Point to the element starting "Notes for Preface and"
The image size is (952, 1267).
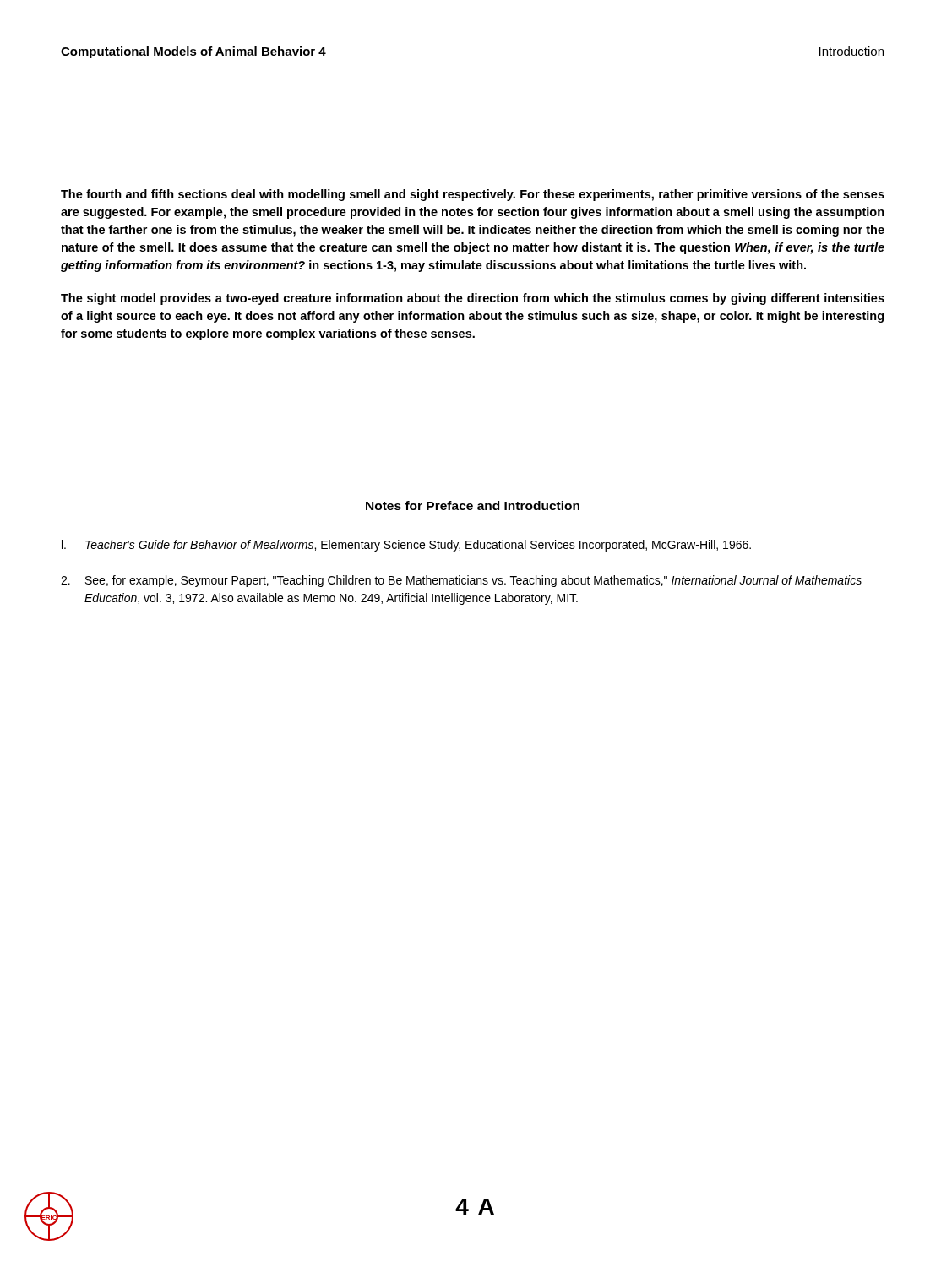[473, 506]
